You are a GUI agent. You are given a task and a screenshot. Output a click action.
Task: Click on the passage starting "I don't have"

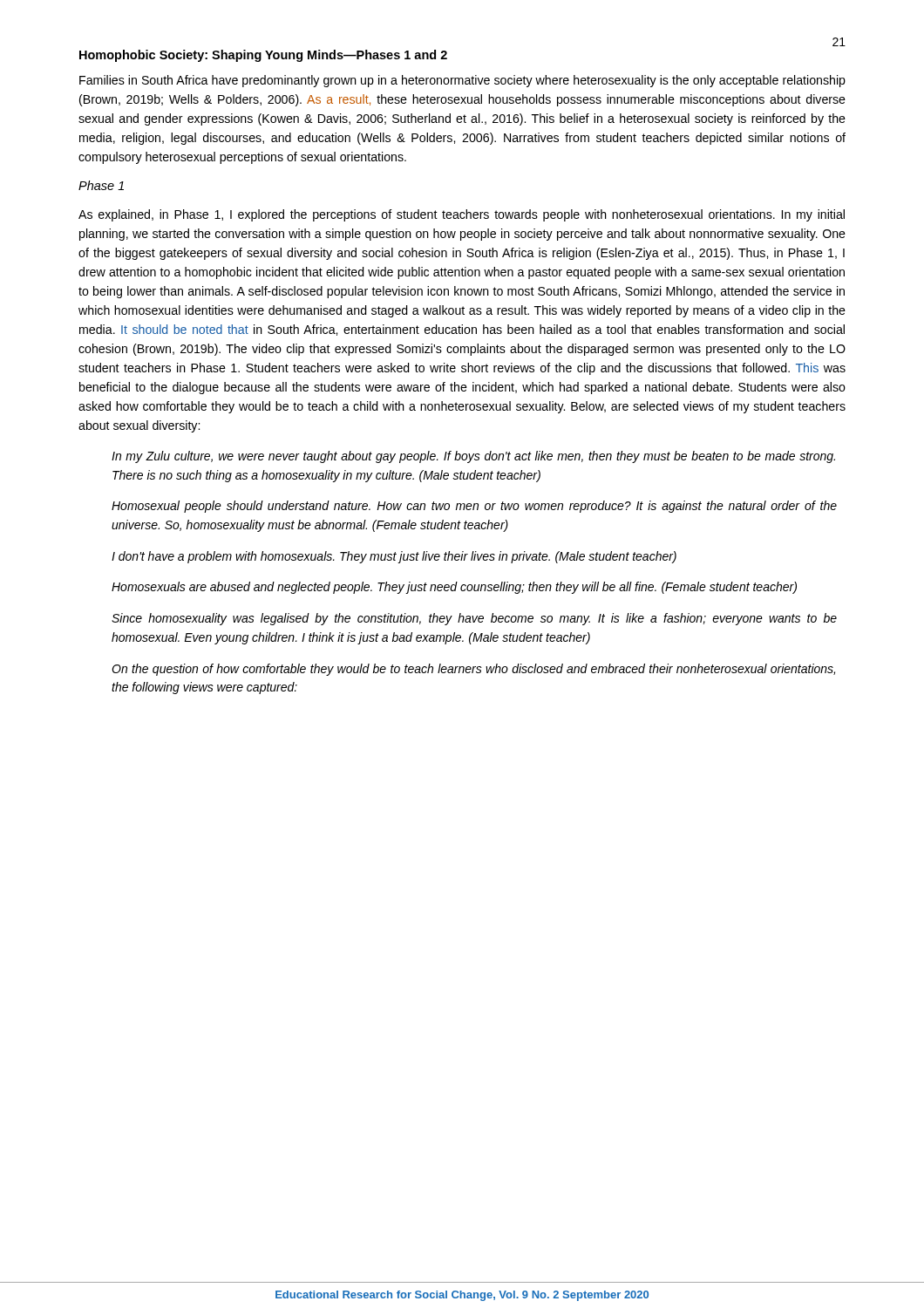pos(394,556)
